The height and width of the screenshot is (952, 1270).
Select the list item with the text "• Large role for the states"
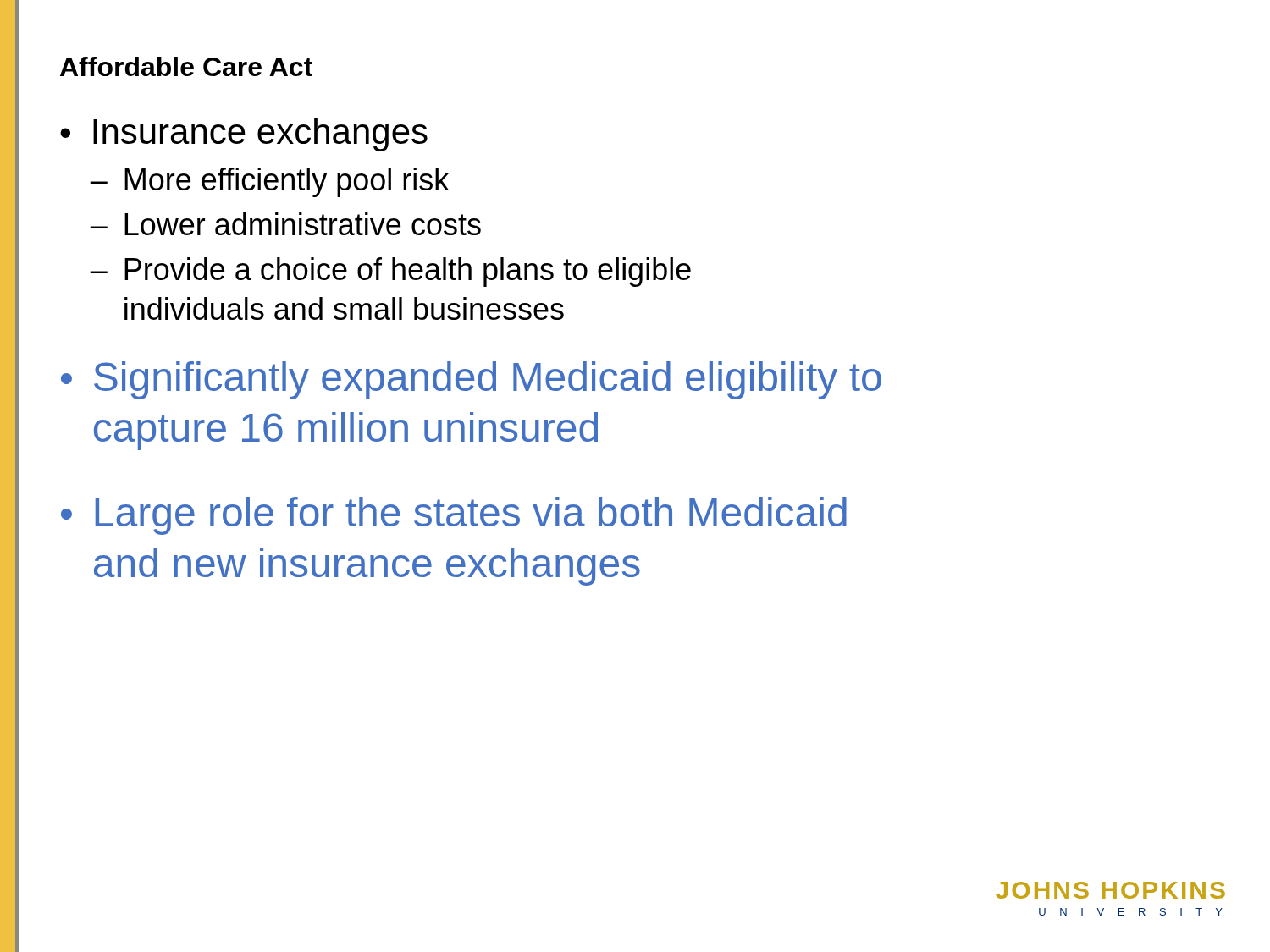(644, 538)
